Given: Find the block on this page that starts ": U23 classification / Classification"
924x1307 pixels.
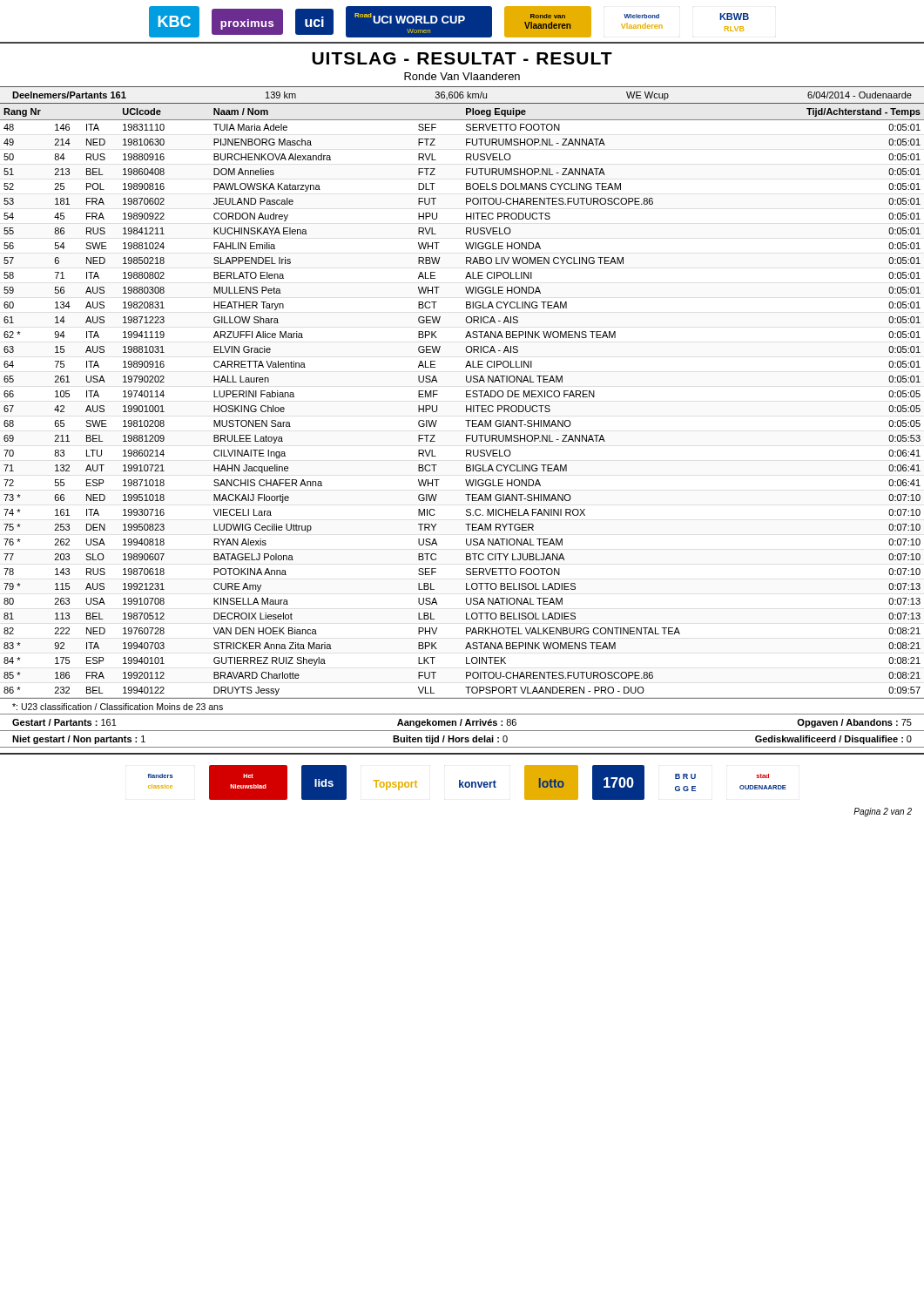Looking at the screenshot, I should click(118, 707).
